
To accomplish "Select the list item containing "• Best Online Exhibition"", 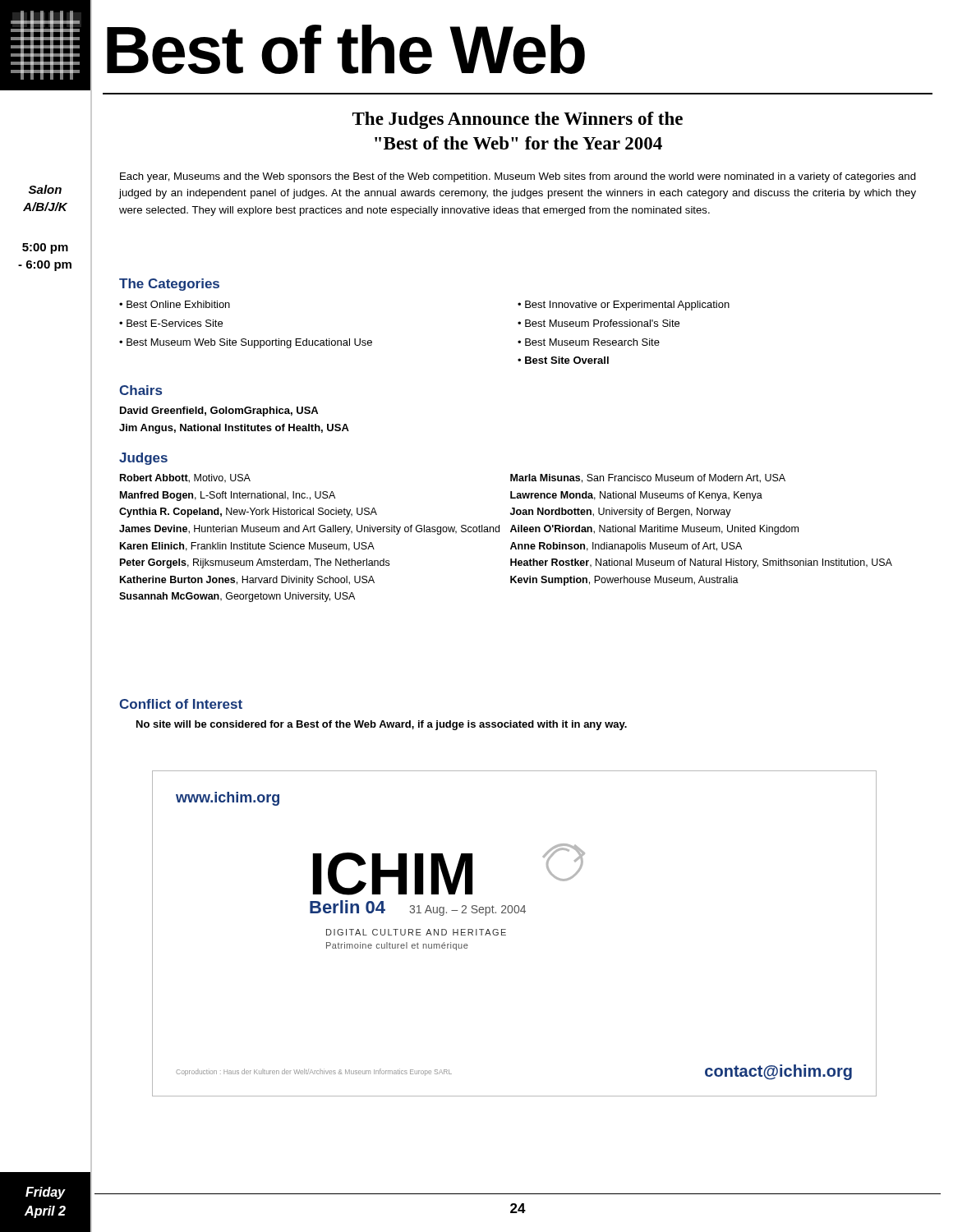I will (x=175, y=304).
